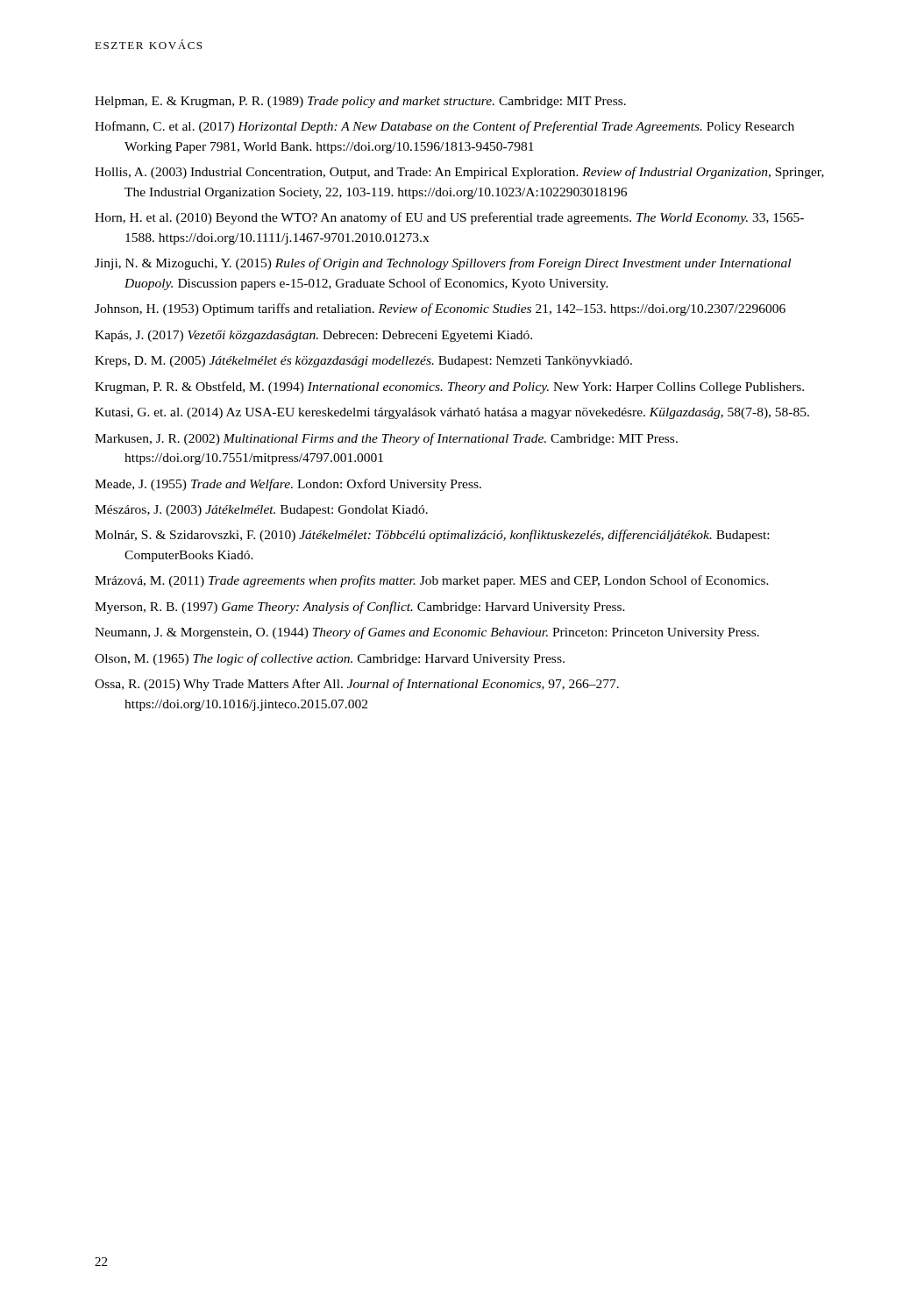Click on the list item that says "Kapás, J. (2017) Vezetői közgazdaságtan. Debrecen:"
This screenshot has width=924, height=1315.
point(314,334)
